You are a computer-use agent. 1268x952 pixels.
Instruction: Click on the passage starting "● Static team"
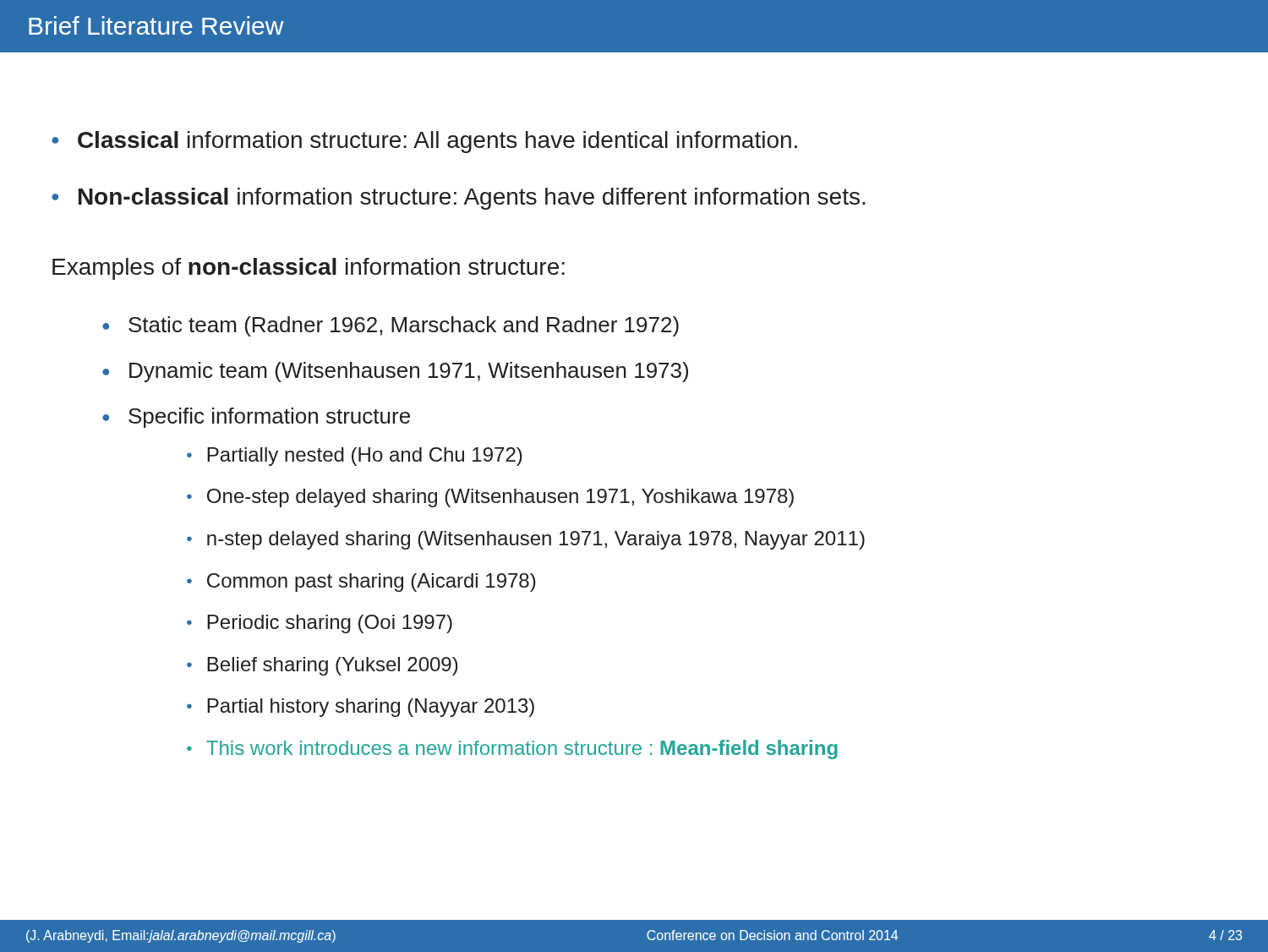[391, 324]
